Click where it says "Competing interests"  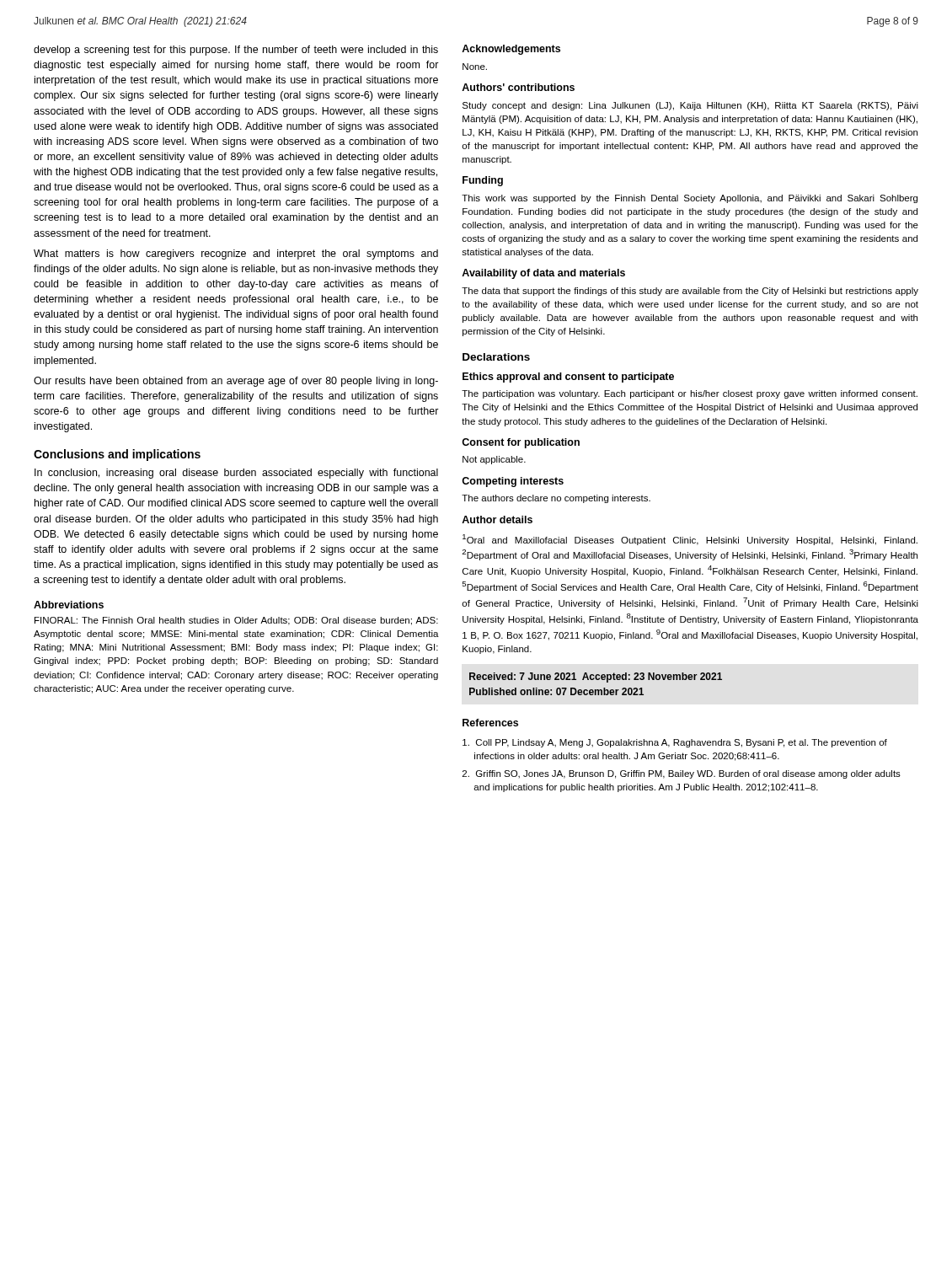tap(513, 481)
